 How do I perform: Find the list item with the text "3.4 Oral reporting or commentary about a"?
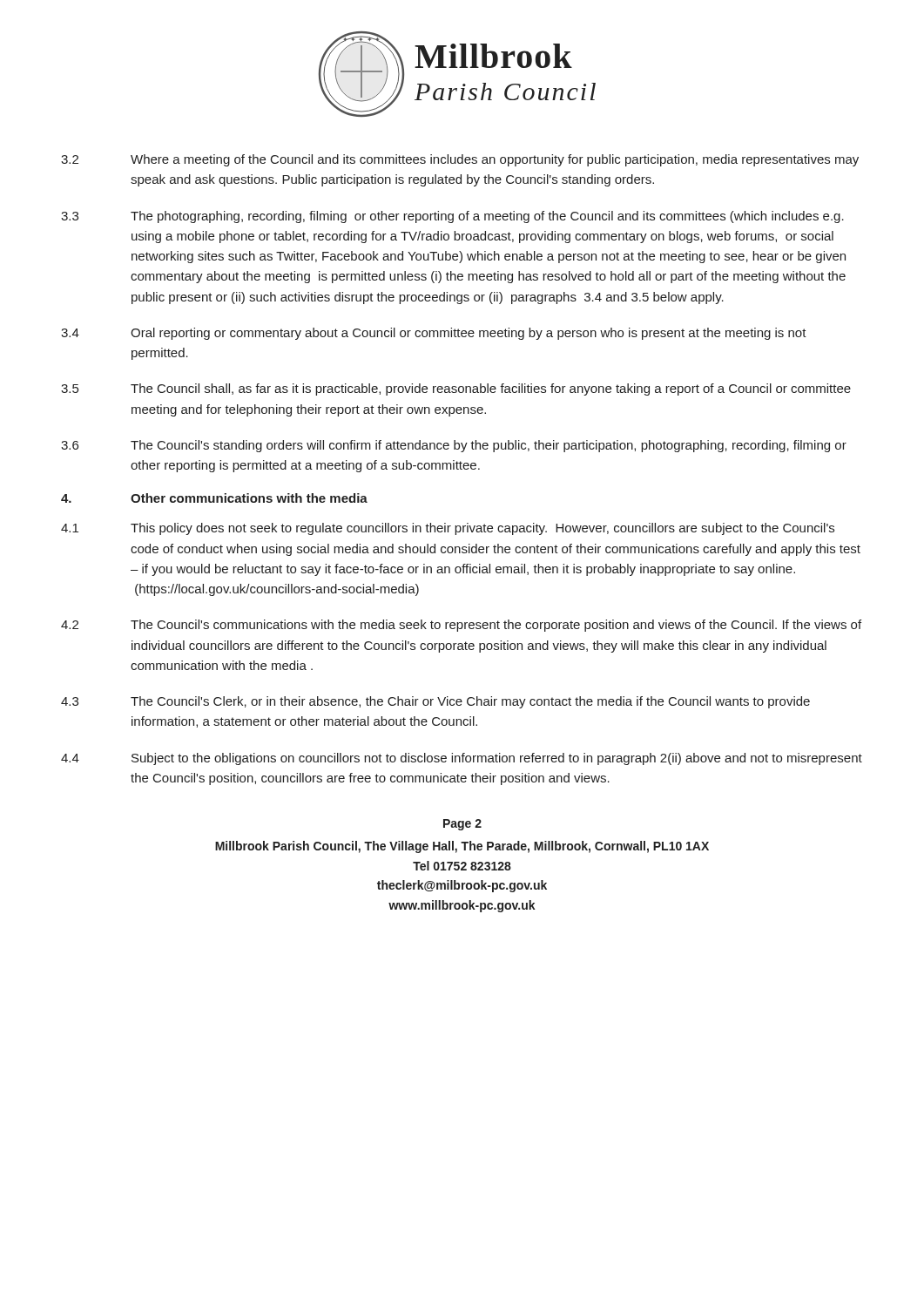(462, 342)
